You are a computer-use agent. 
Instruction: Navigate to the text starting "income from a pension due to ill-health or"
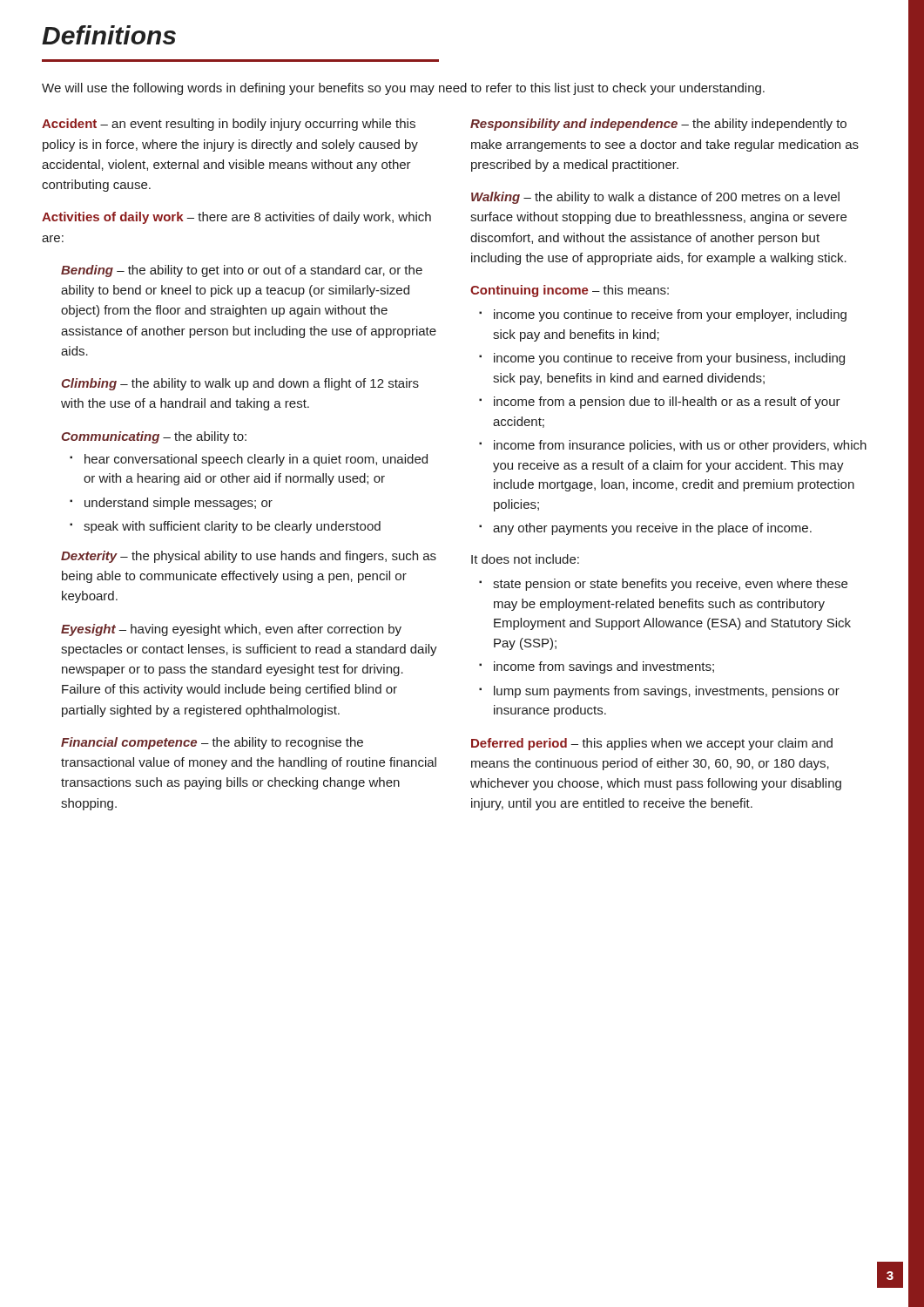[666, 411]
